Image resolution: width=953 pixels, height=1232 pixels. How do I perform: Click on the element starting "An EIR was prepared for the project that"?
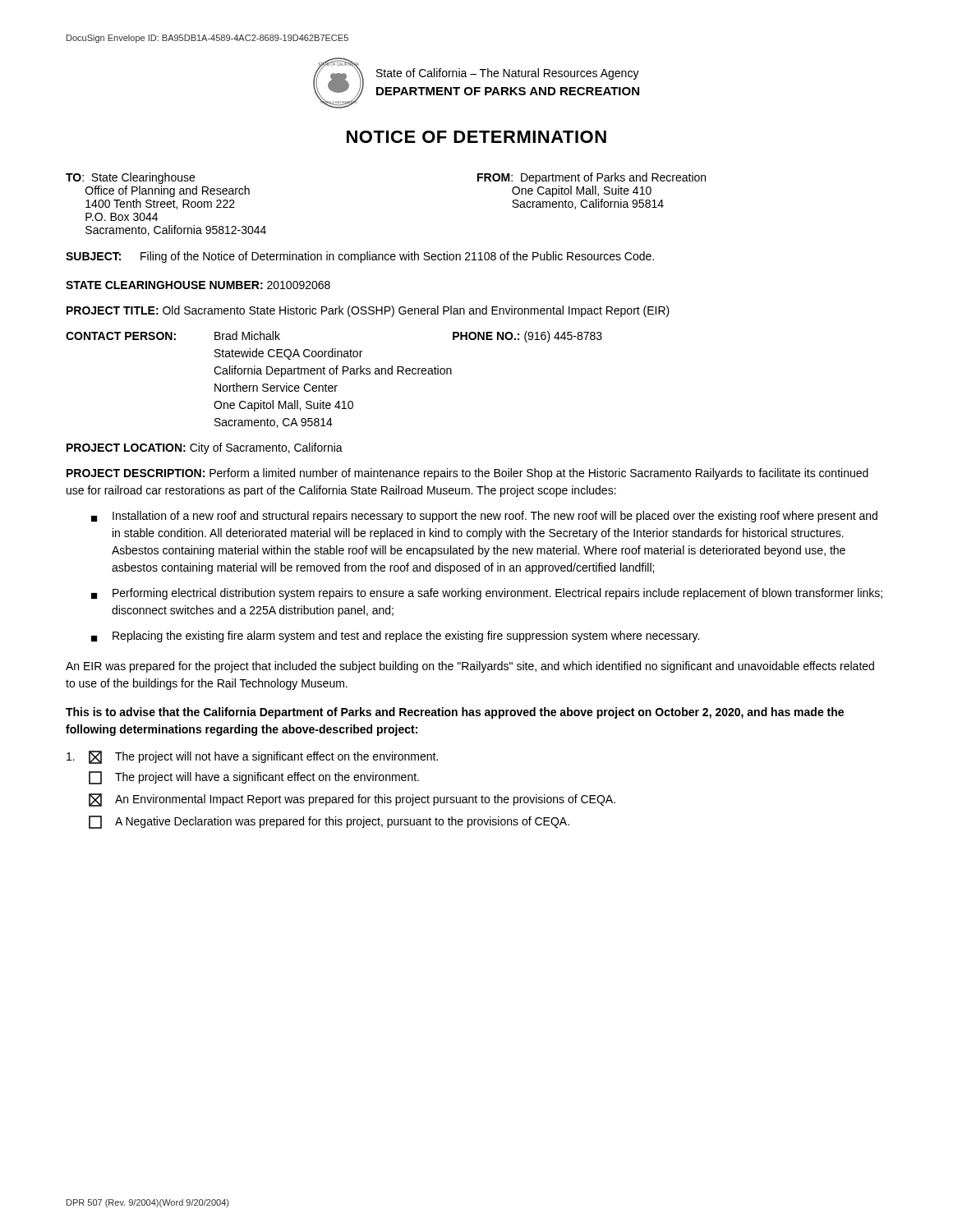[x=470, y=674]
